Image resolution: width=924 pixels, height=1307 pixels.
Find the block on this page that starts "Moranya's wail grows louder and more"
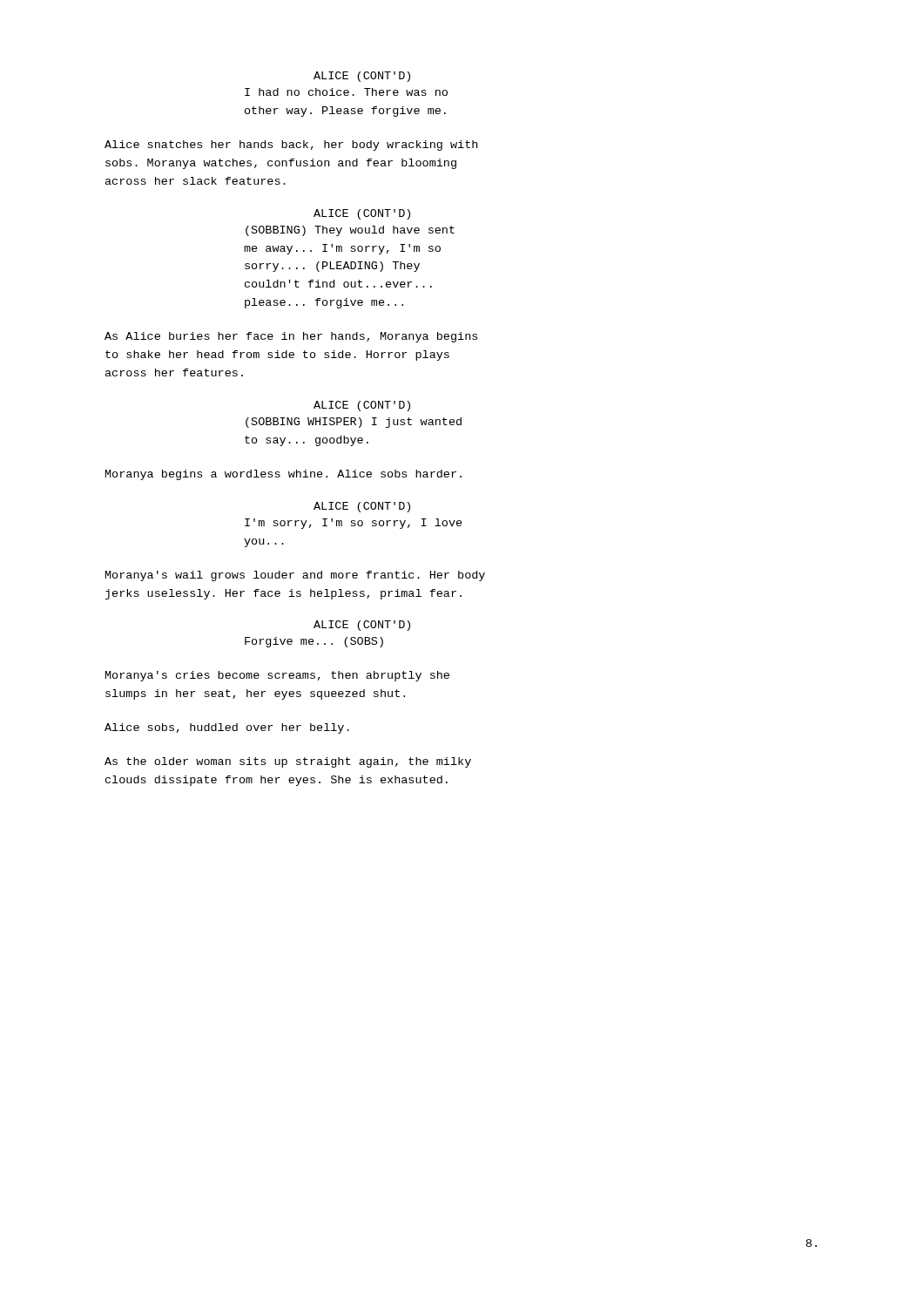pyautogui.click(x=295, y=584)
